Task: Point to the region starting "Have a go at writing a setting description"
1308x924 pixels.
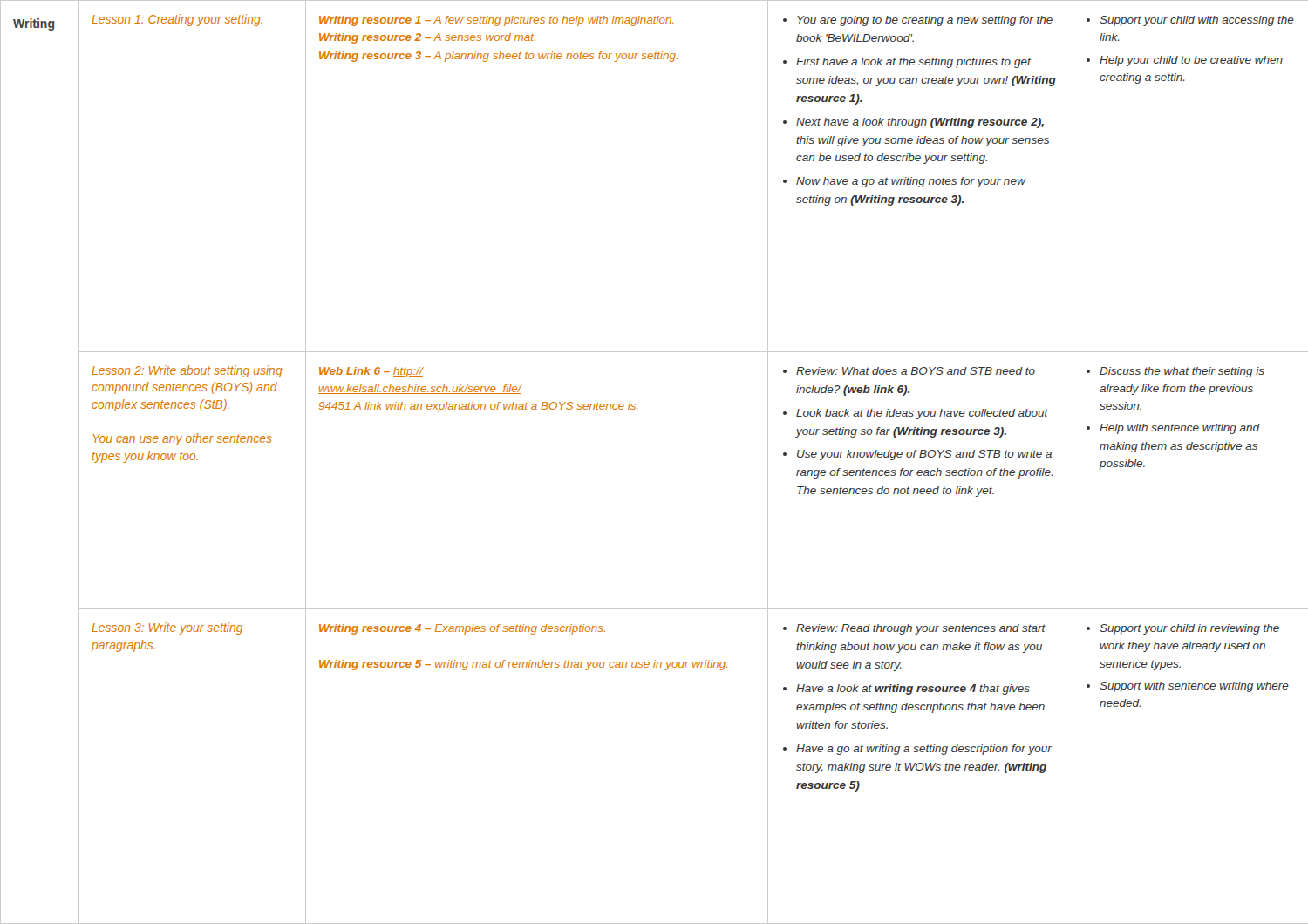Action: point(924,766)
